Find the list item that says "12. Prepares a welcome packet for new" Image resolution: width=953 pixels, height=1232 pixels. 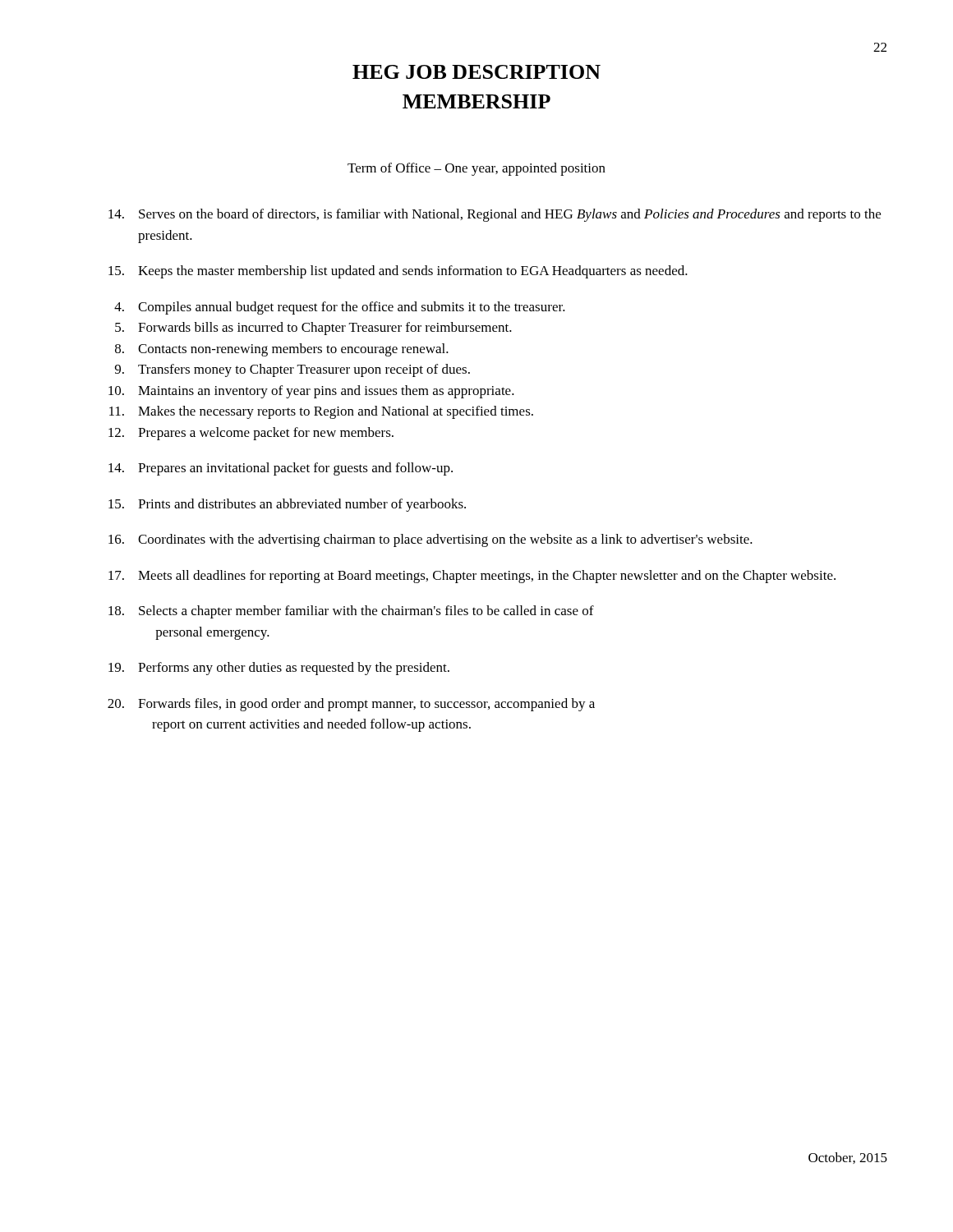(x=251, y=434)
